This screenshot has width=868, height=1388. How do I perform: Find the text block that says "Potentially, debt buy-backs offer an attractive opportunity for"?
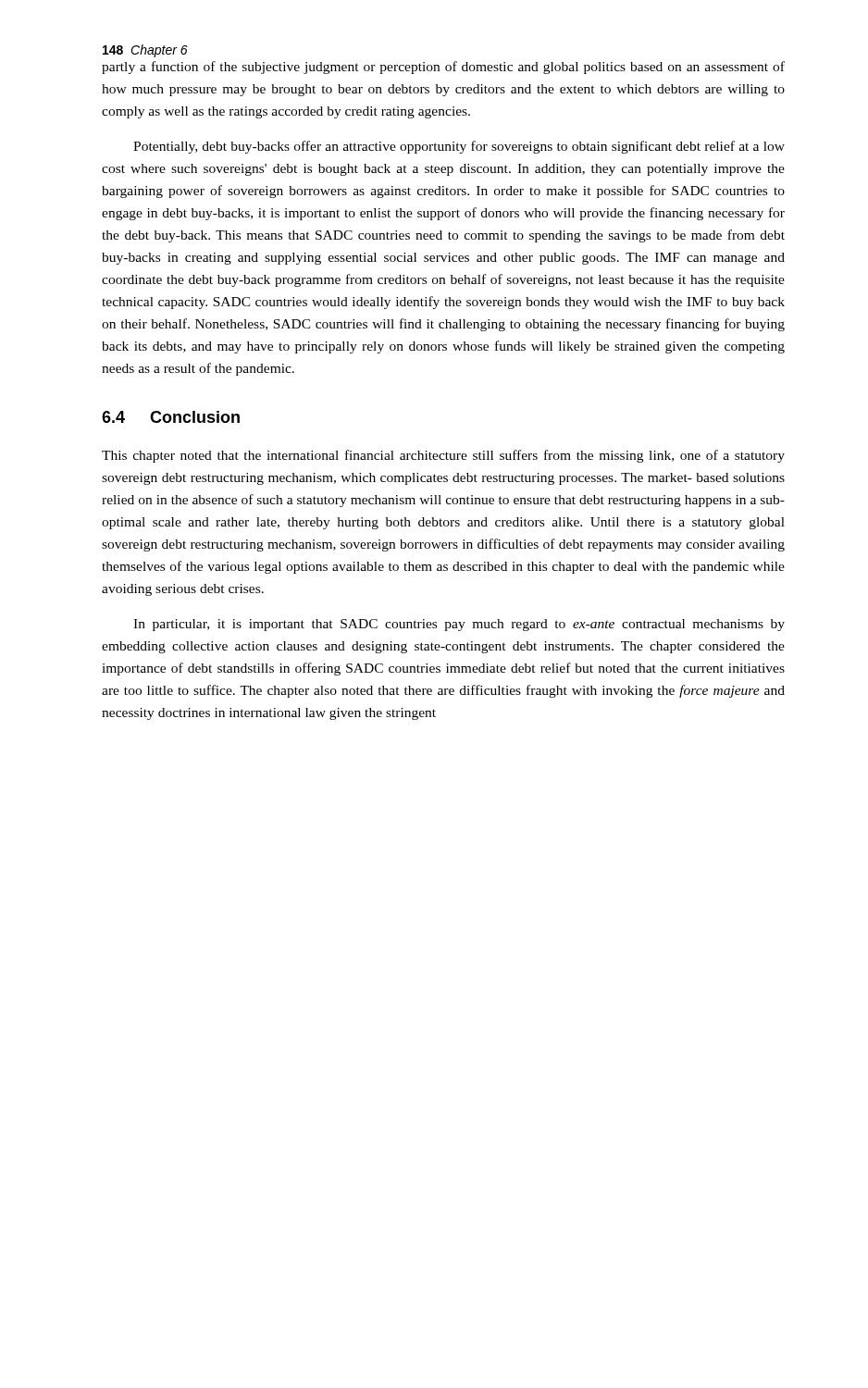pos(443,257)
